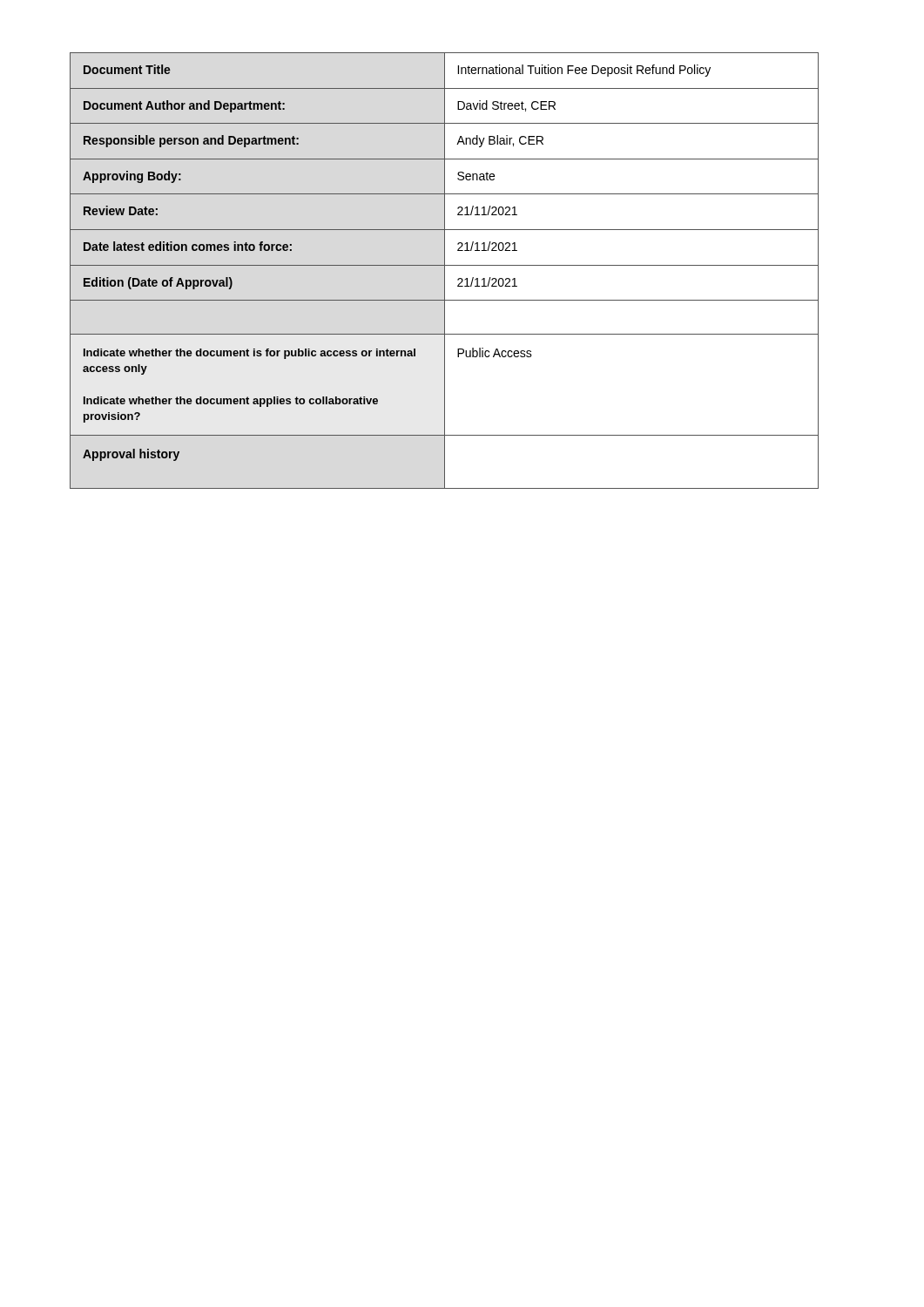Select the table that reads "Indicate whether the document"
Screen dimensions: 1307x924
[444, 271]
